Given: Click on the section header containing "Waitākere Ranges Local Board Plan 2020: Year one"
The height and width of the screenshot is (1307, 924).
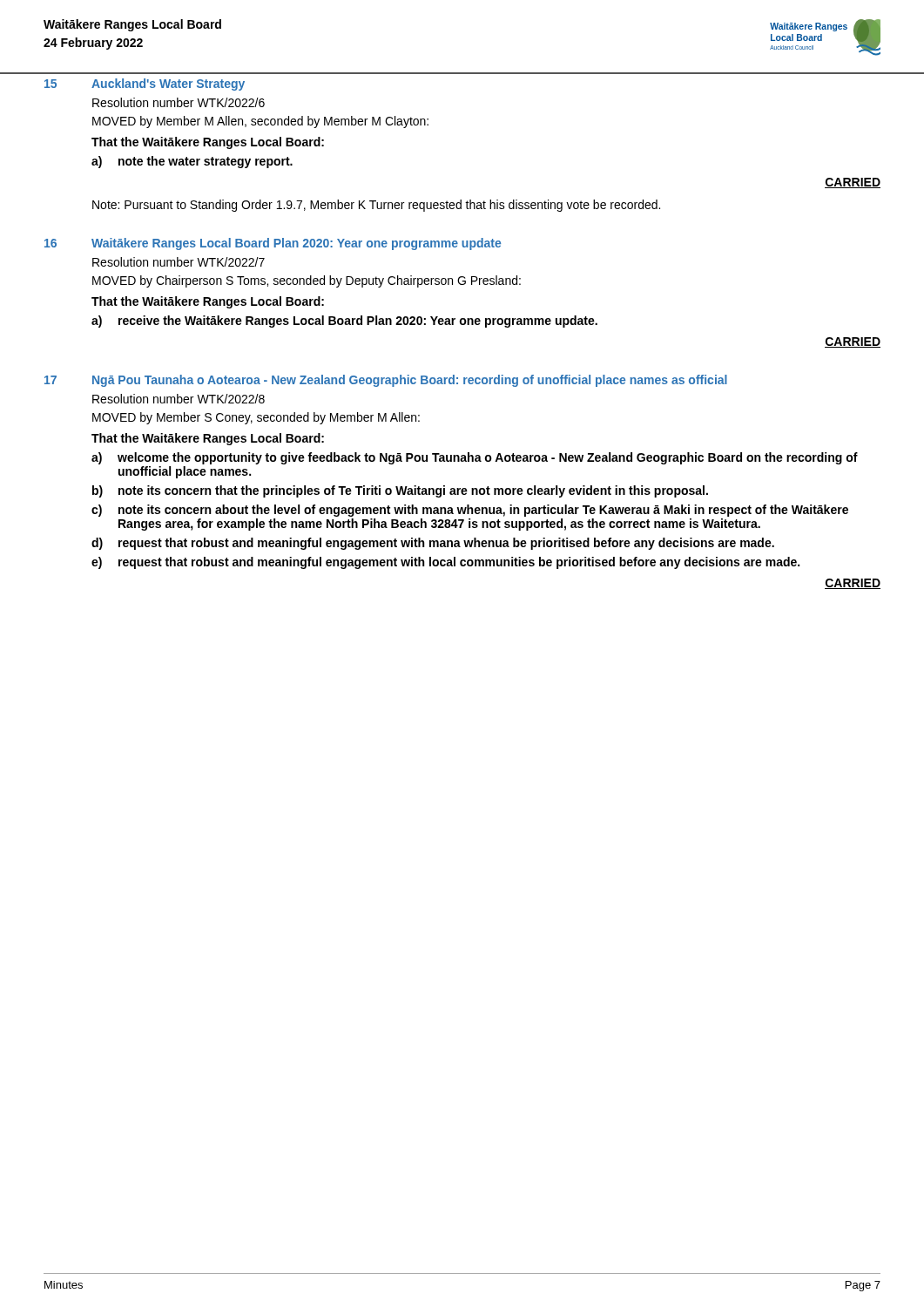Looking at the screenshot, I should 296,243.
